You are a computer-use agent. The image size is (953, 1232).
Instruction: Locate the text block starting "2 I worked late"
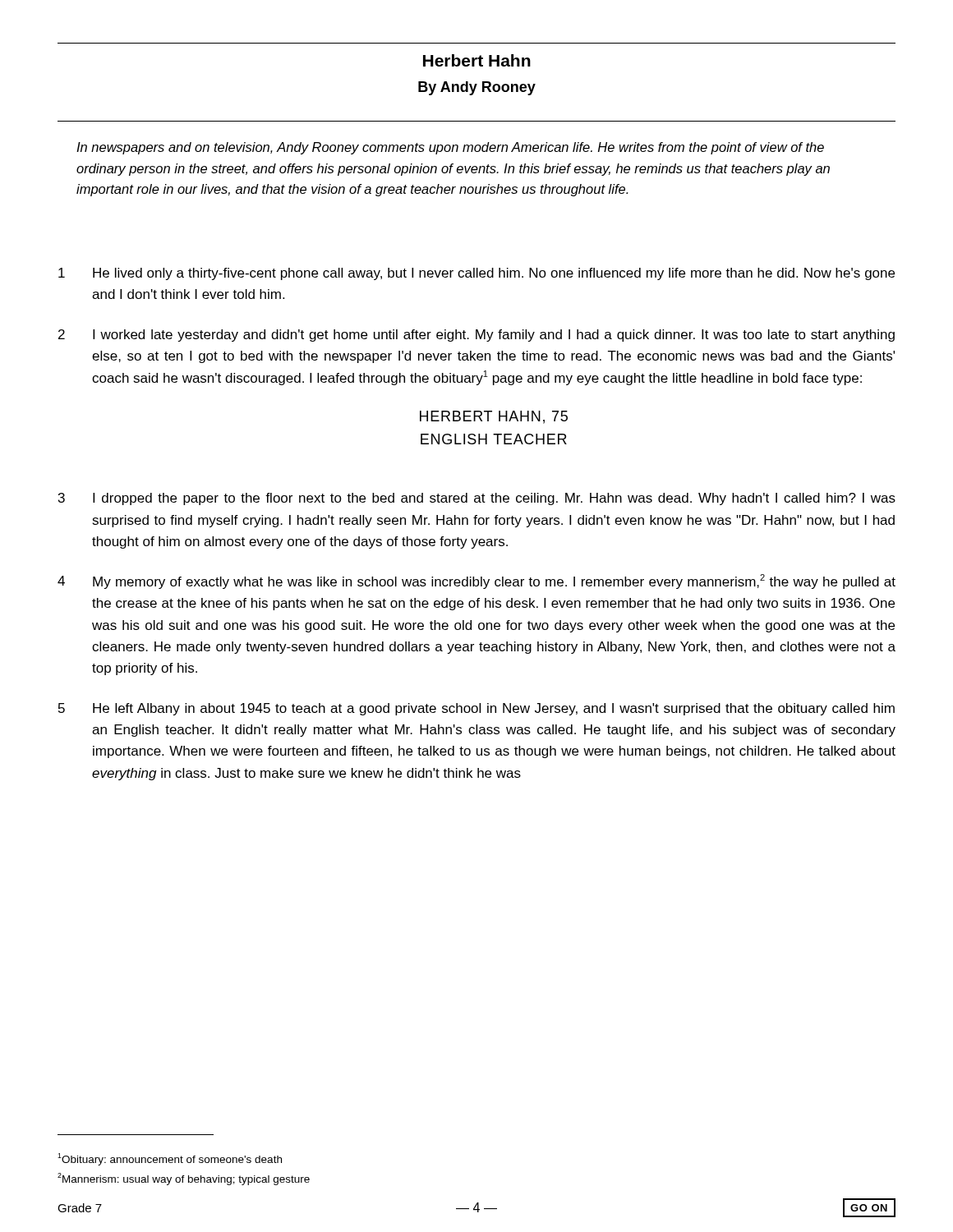pyautogui.click(x=476, y=336)
